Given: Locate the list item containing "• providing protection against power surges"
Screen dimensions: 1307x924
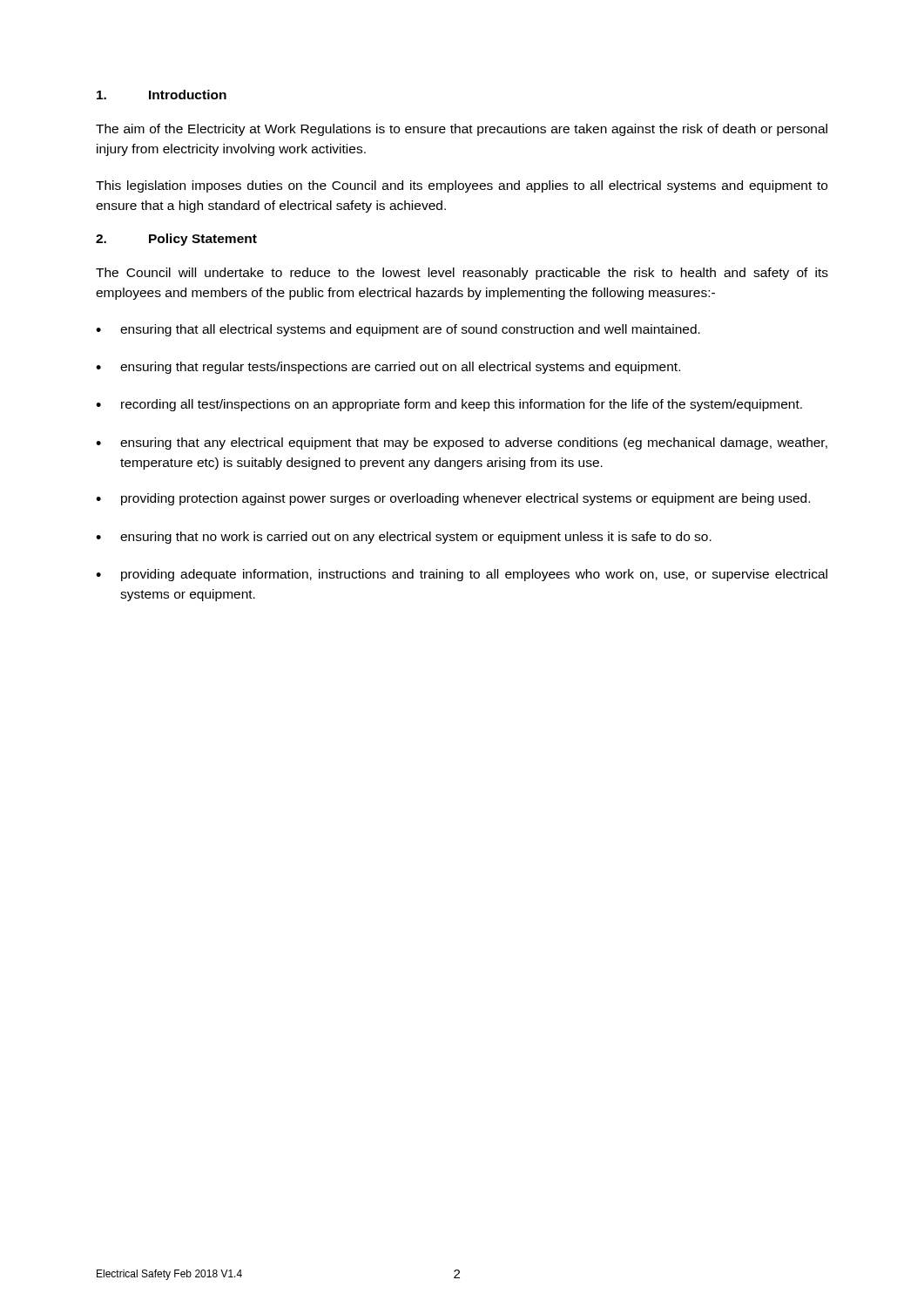Looking at the screenshot, I should coord(462,499).
